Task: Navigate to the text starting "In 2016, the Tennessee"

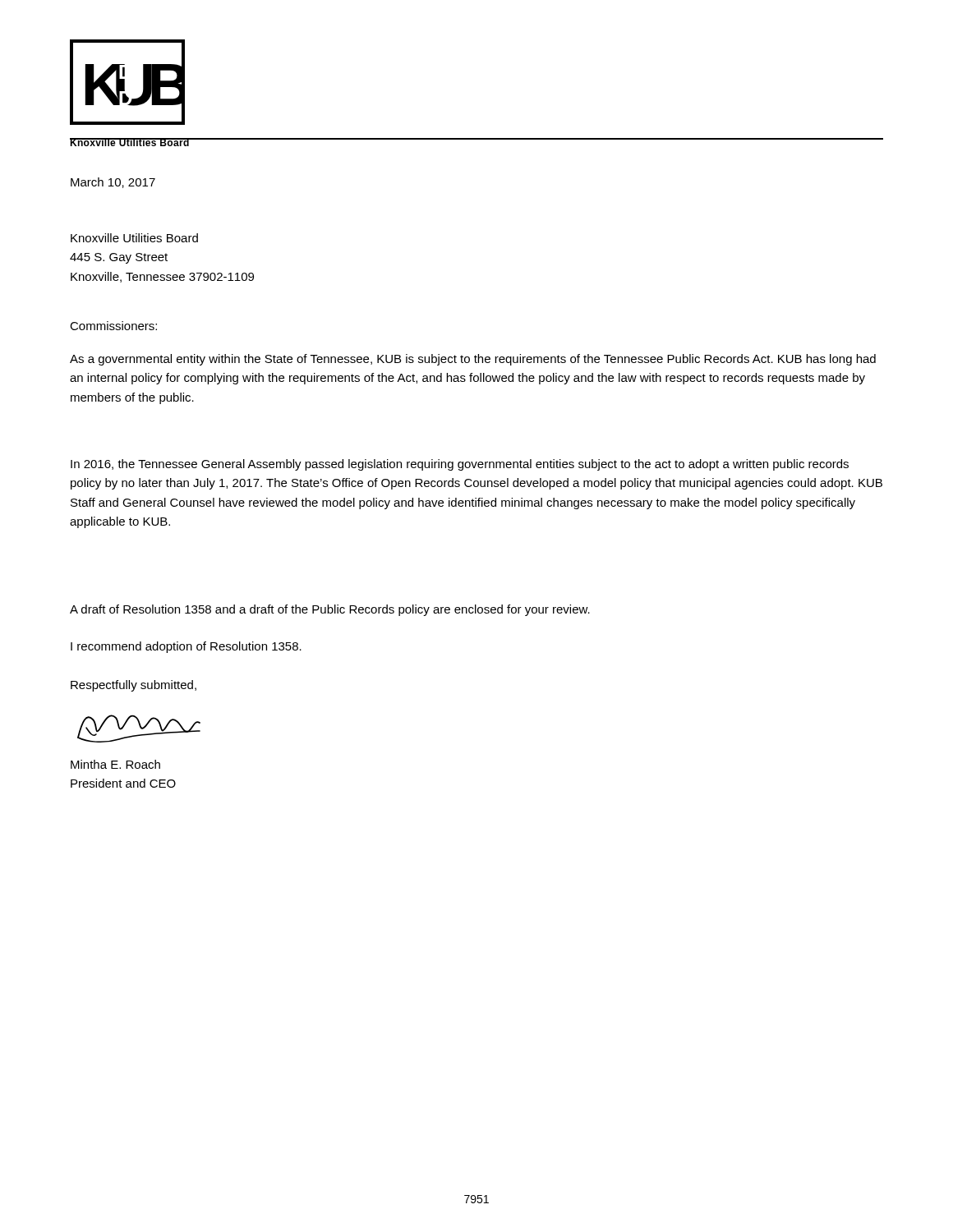Action: (x=476, y=492)
